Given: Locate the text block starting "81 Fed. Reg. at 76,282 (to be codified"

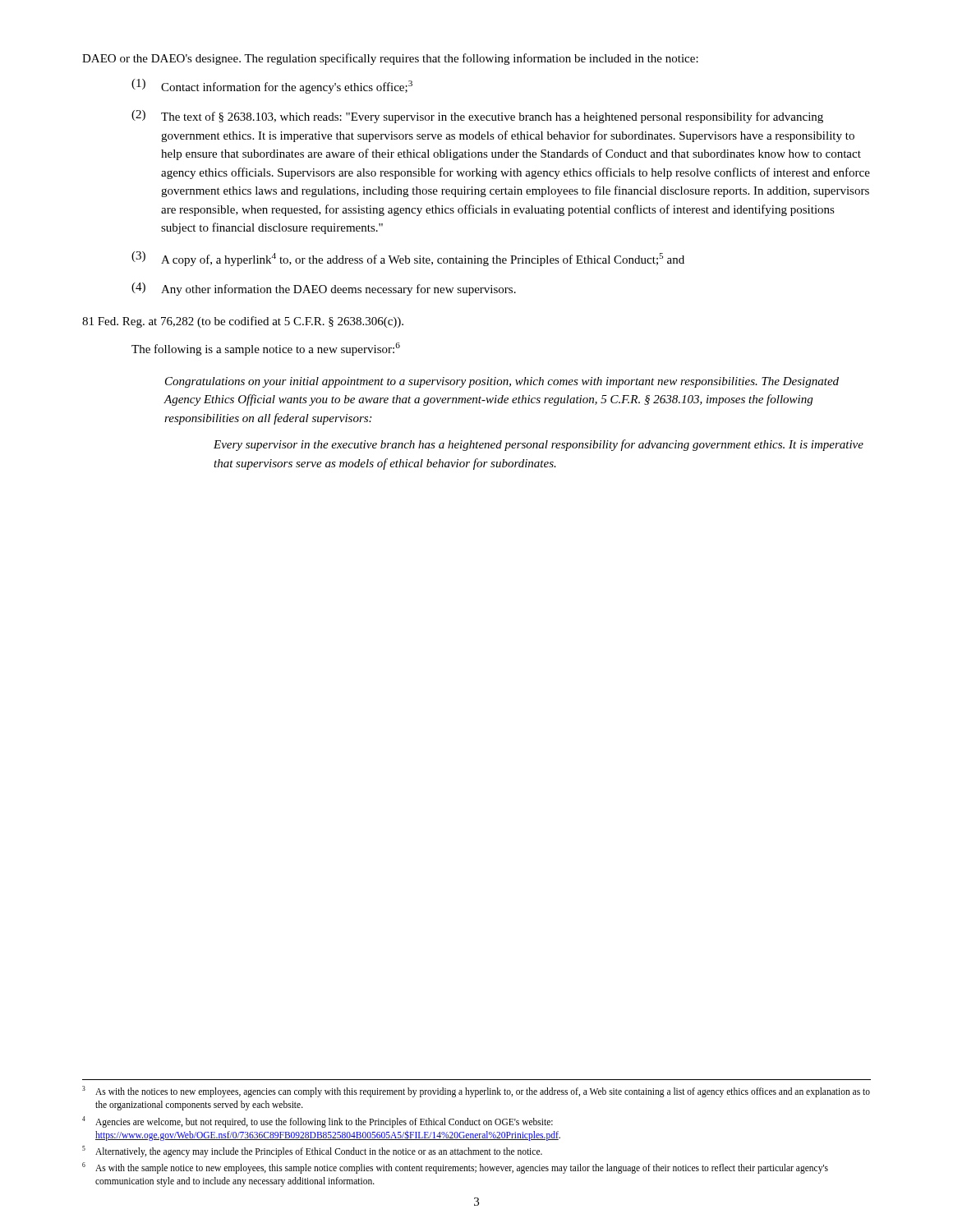Looking at the screenshot, I should pos(243,321).
